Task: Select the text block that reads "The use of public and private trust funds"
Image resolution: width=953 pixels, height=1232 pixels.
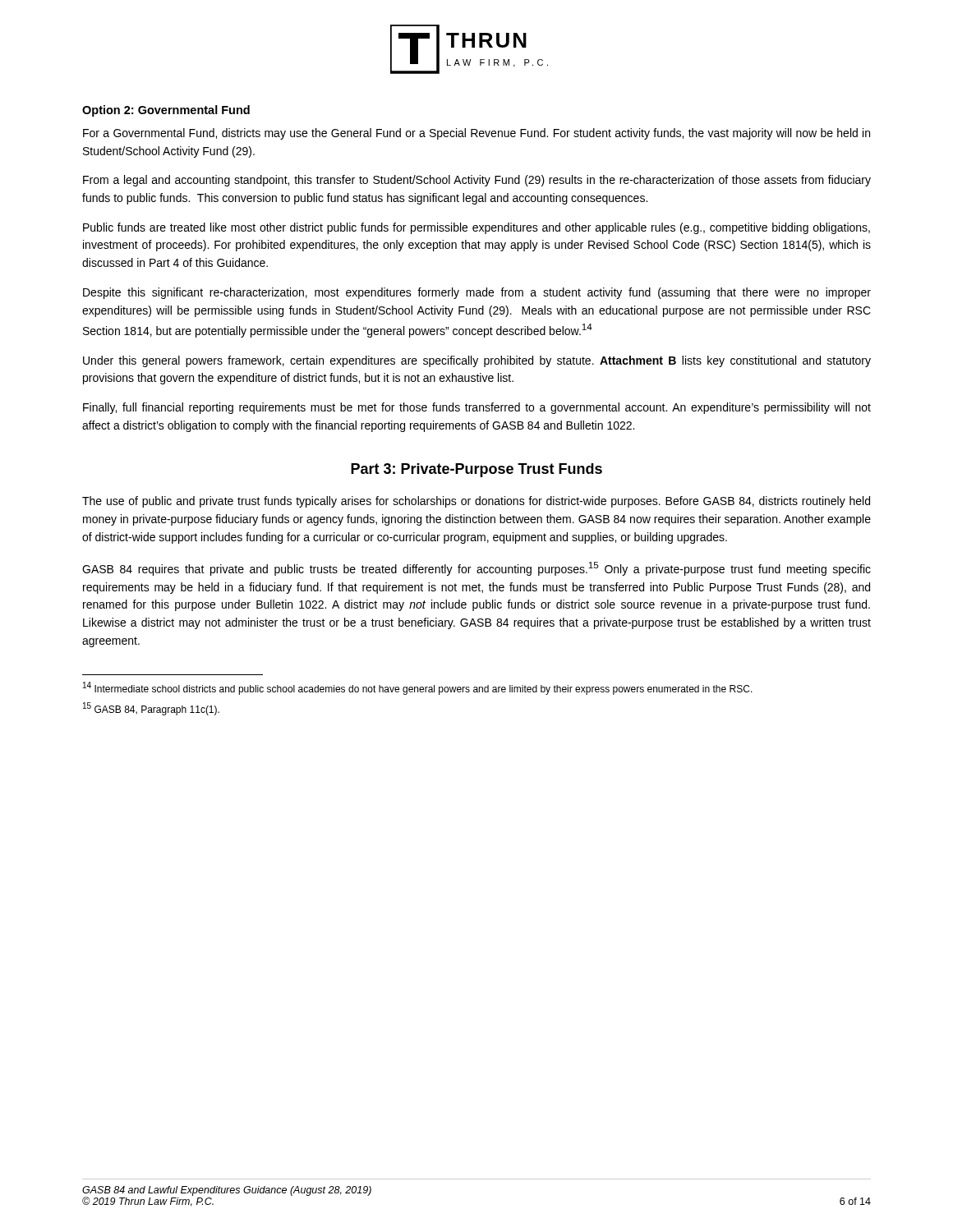Action: pos(476,519)
